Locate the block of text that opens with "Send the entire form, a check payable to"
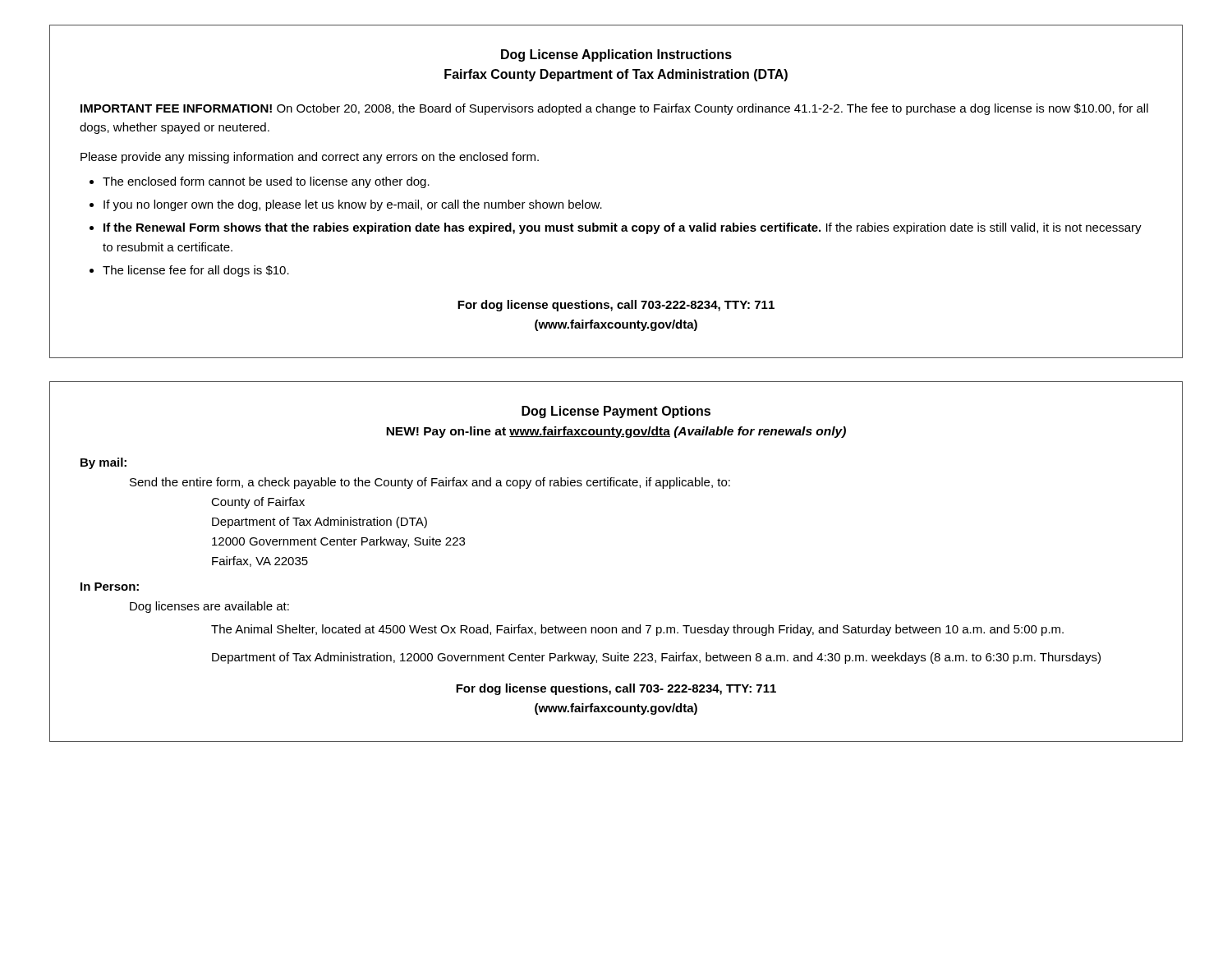The image size is (1232, 953). (x=430, y=483)
